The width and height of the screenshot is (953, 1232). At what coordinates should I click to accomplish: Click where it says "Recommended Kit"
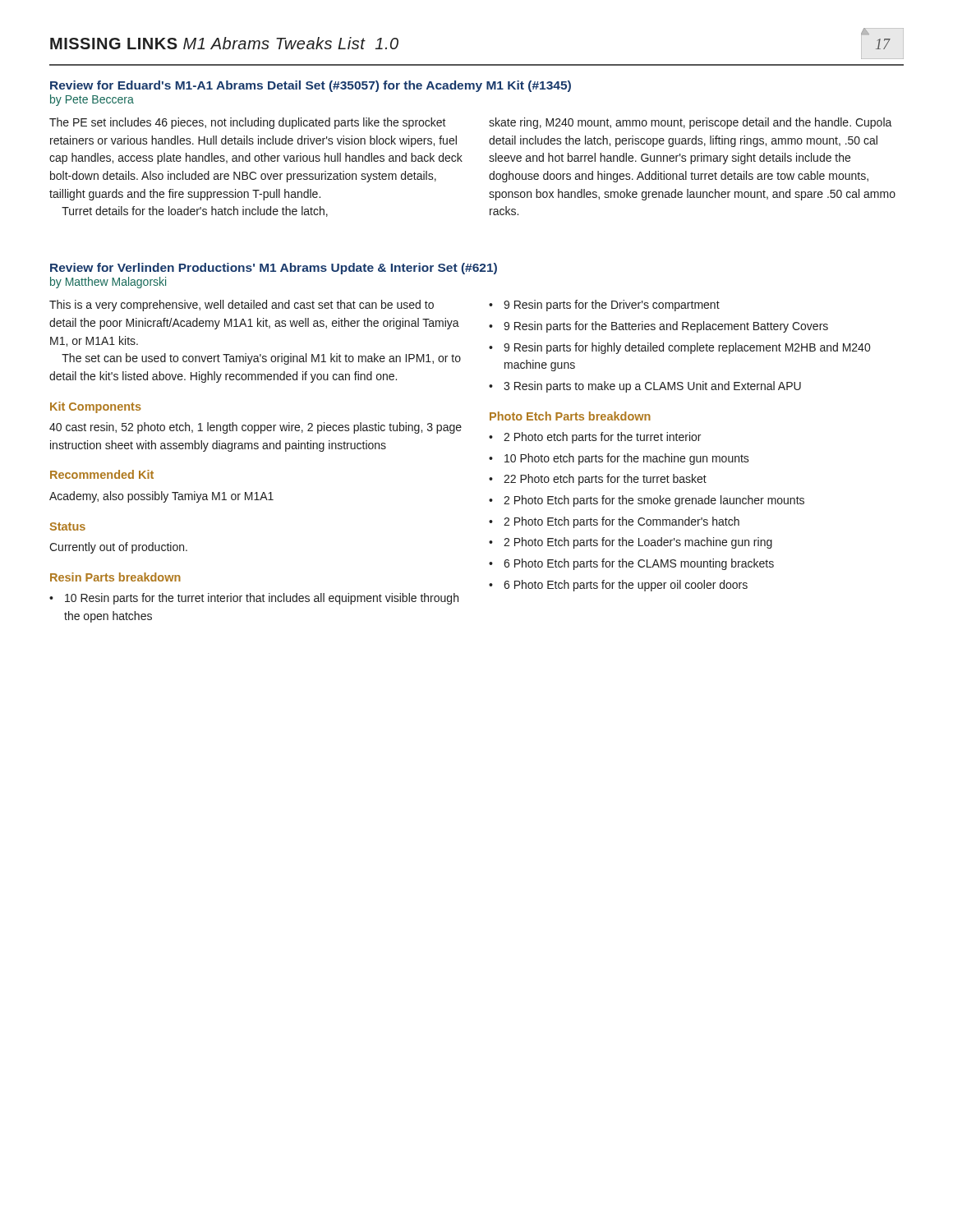click(102, 475)
